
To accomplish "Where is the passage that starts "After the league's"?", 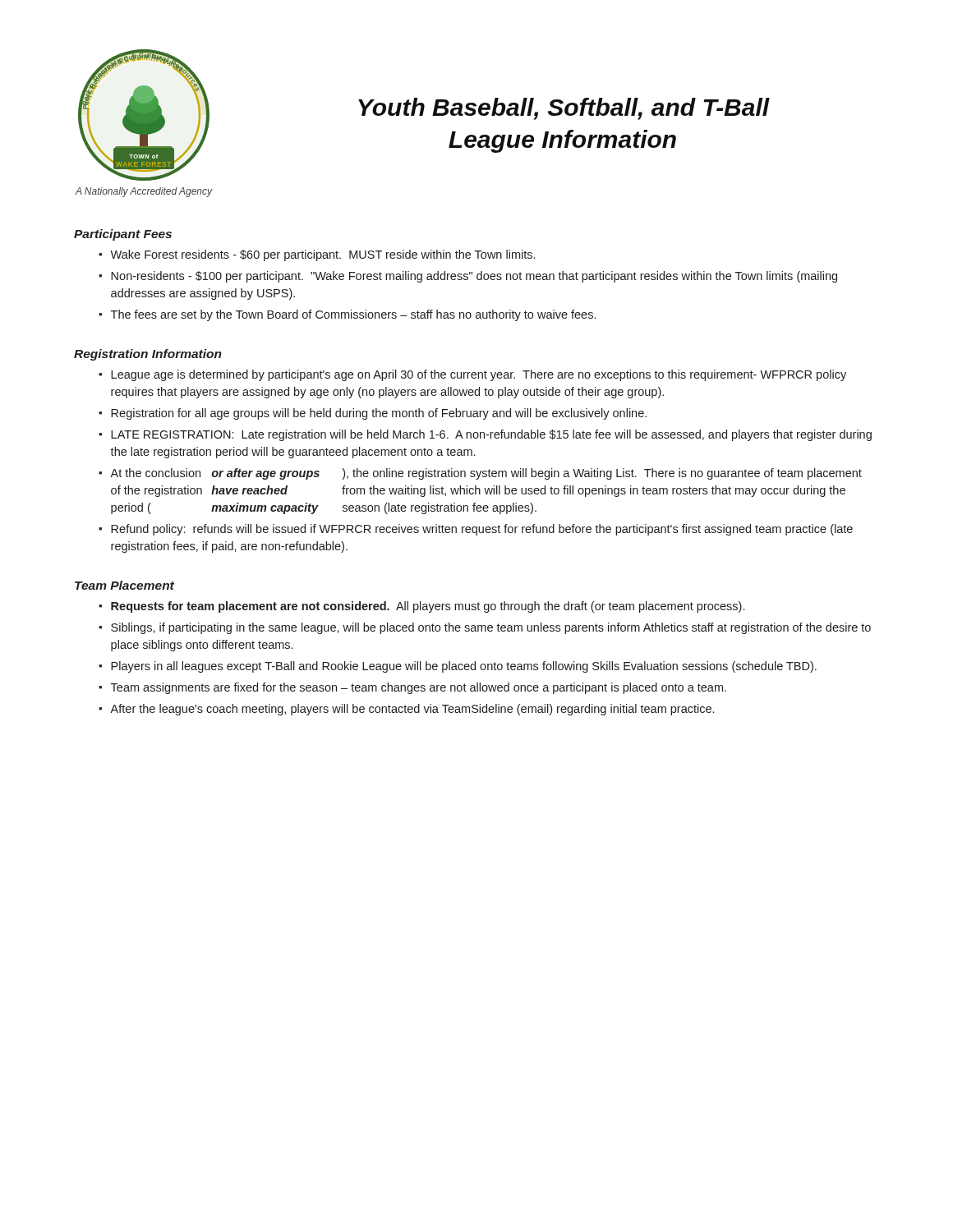I will [x=413, y=709].
